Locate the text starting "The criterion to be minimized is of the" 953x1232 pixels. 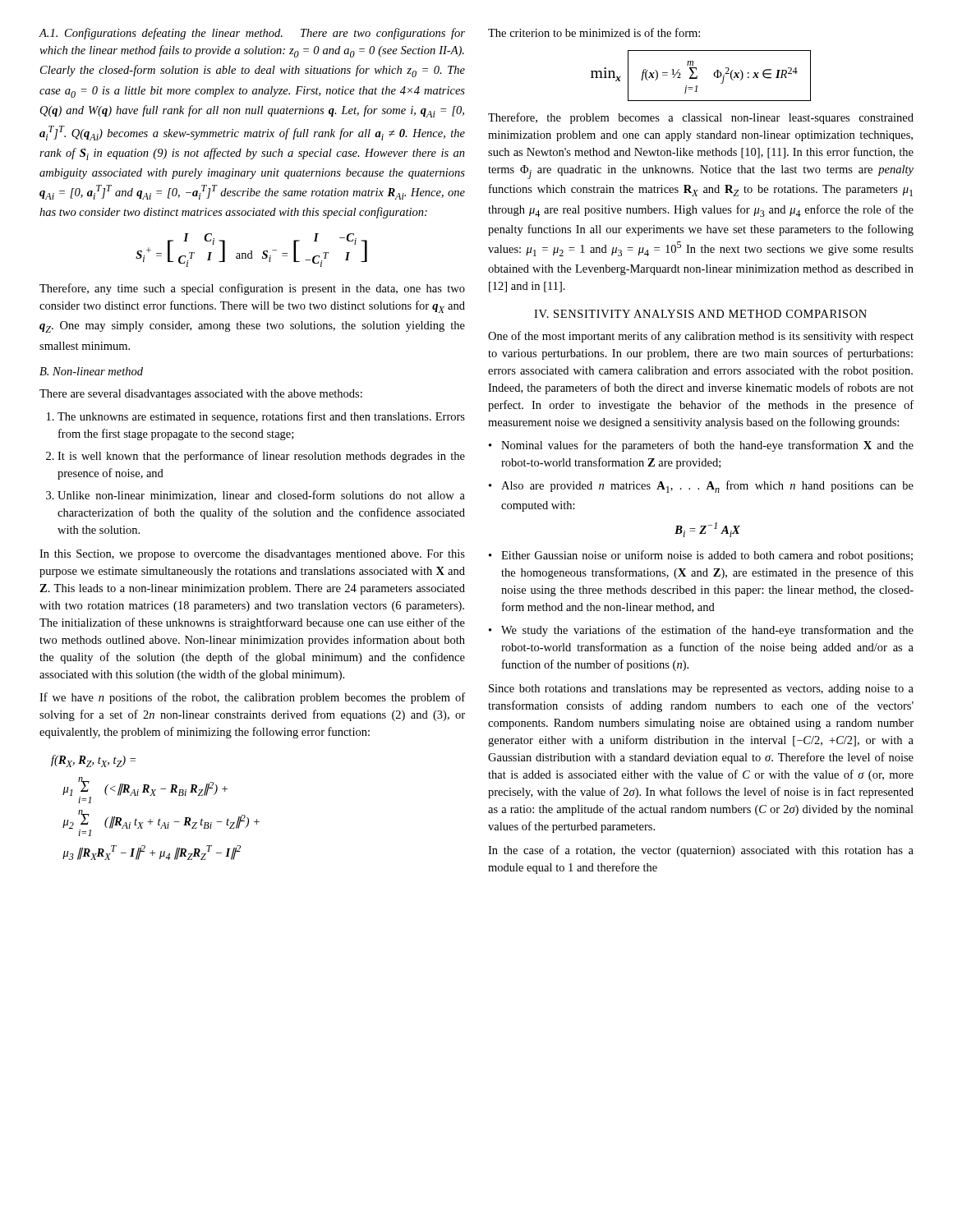(701, 33)
